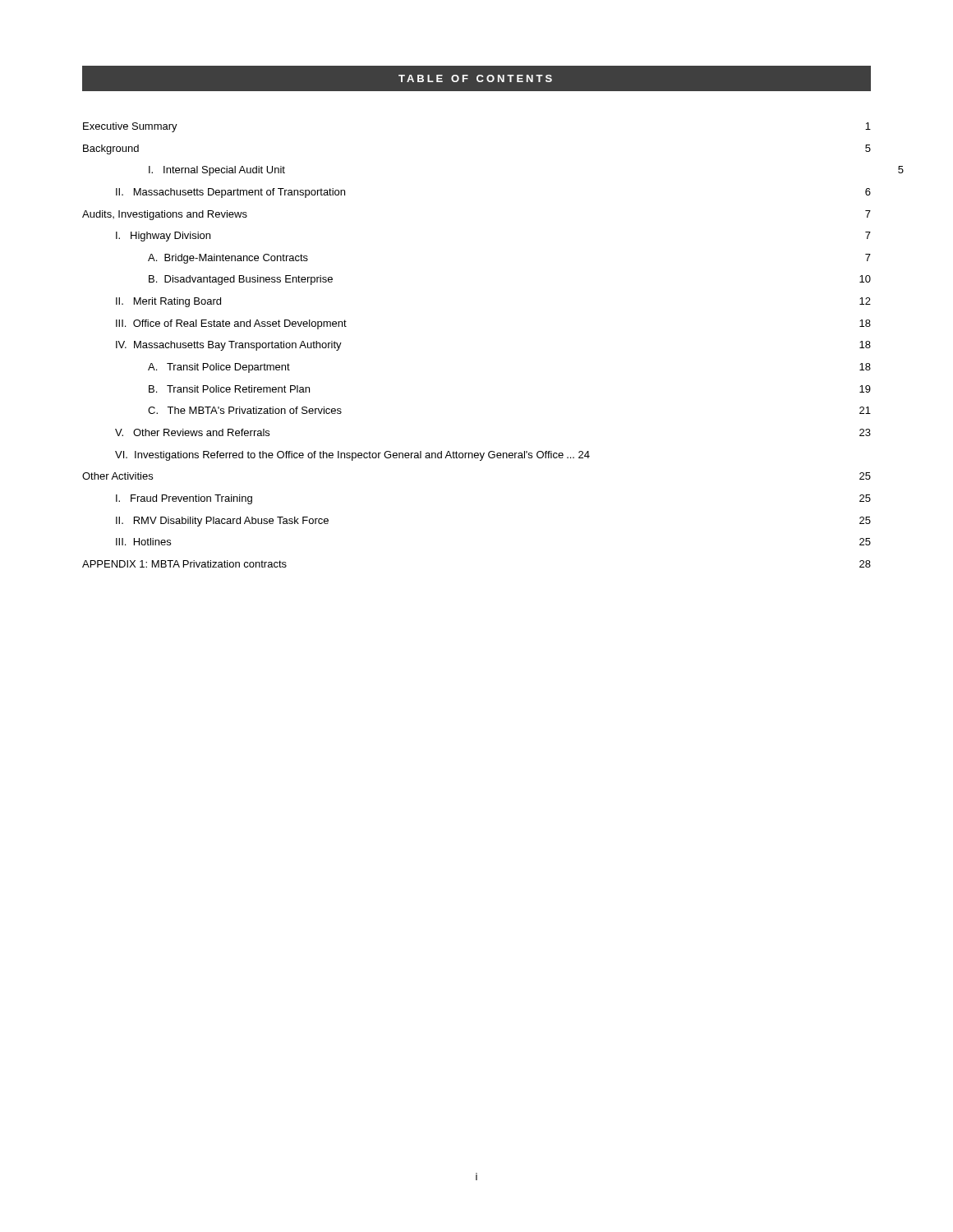Find the list item with the text "II. RMV Disability Placard Abuse Task"

click(x=236, y=521)
